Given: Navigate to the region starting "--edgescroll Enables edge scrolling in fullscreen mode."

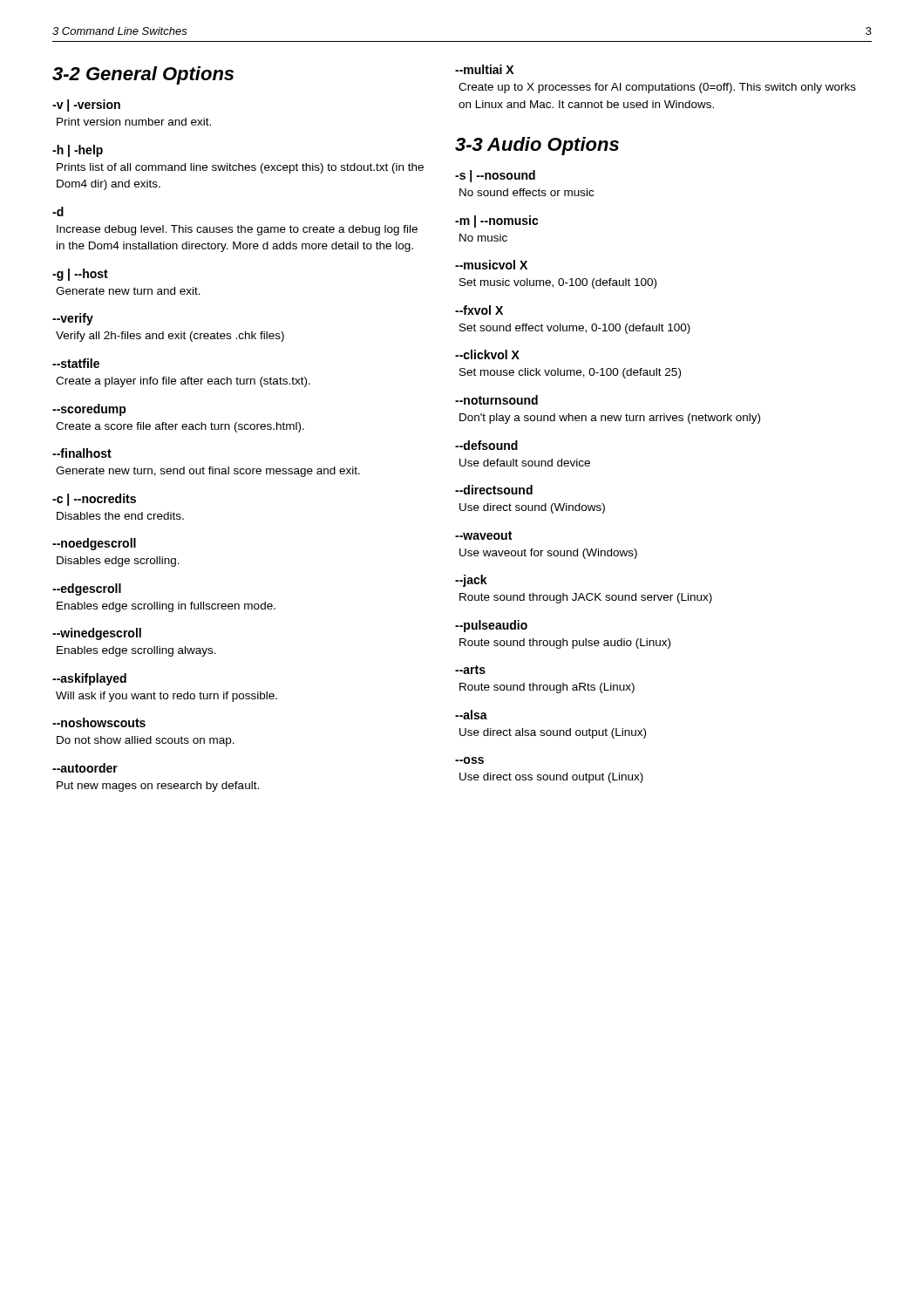Looking at the screenshot, I should tap(240, 598).
